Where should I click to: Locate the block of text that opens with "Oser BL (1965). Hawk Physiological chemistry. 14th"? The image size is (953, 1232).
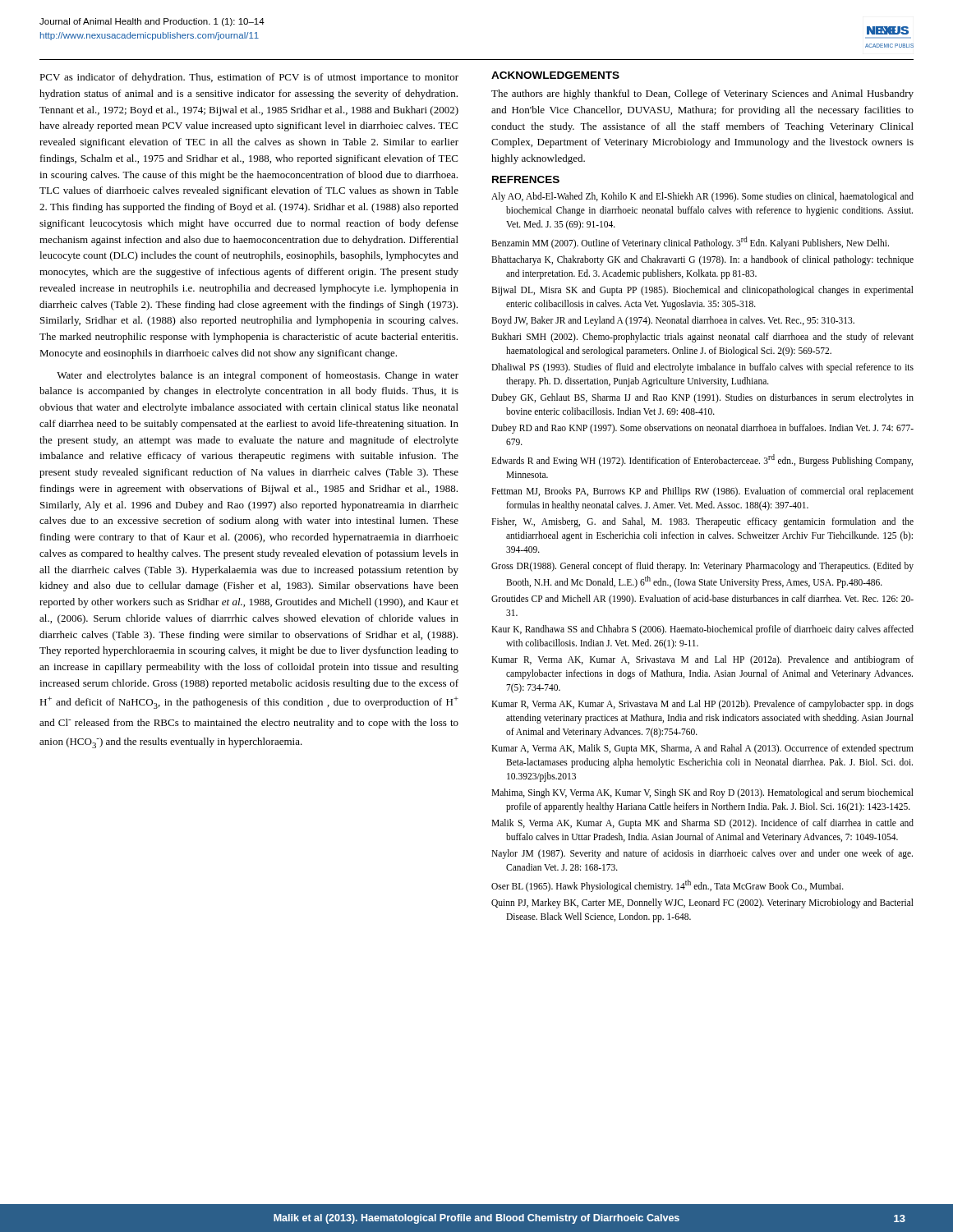[668, 884]
